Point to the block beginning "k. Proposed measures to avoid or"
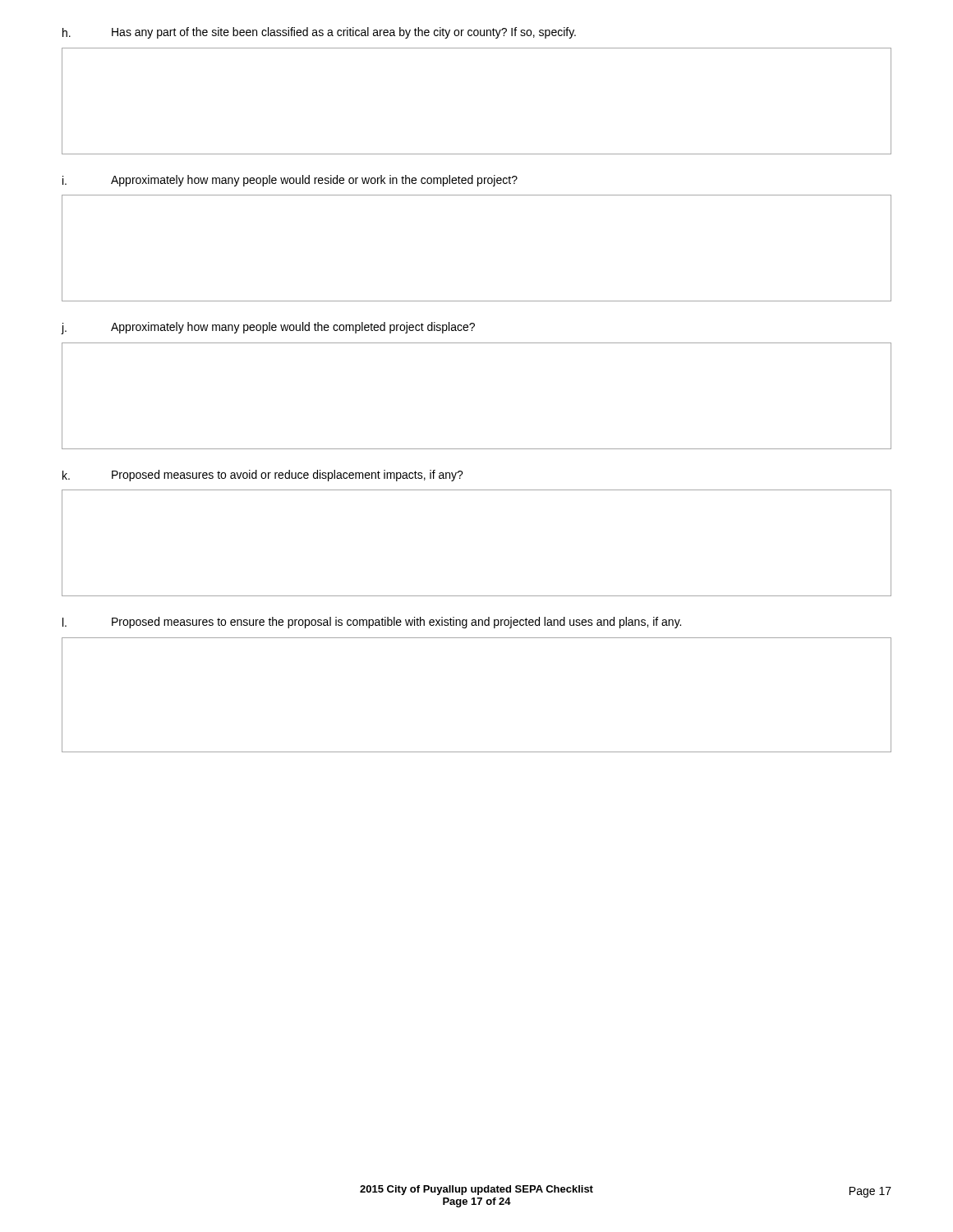 tap(263, 476)
